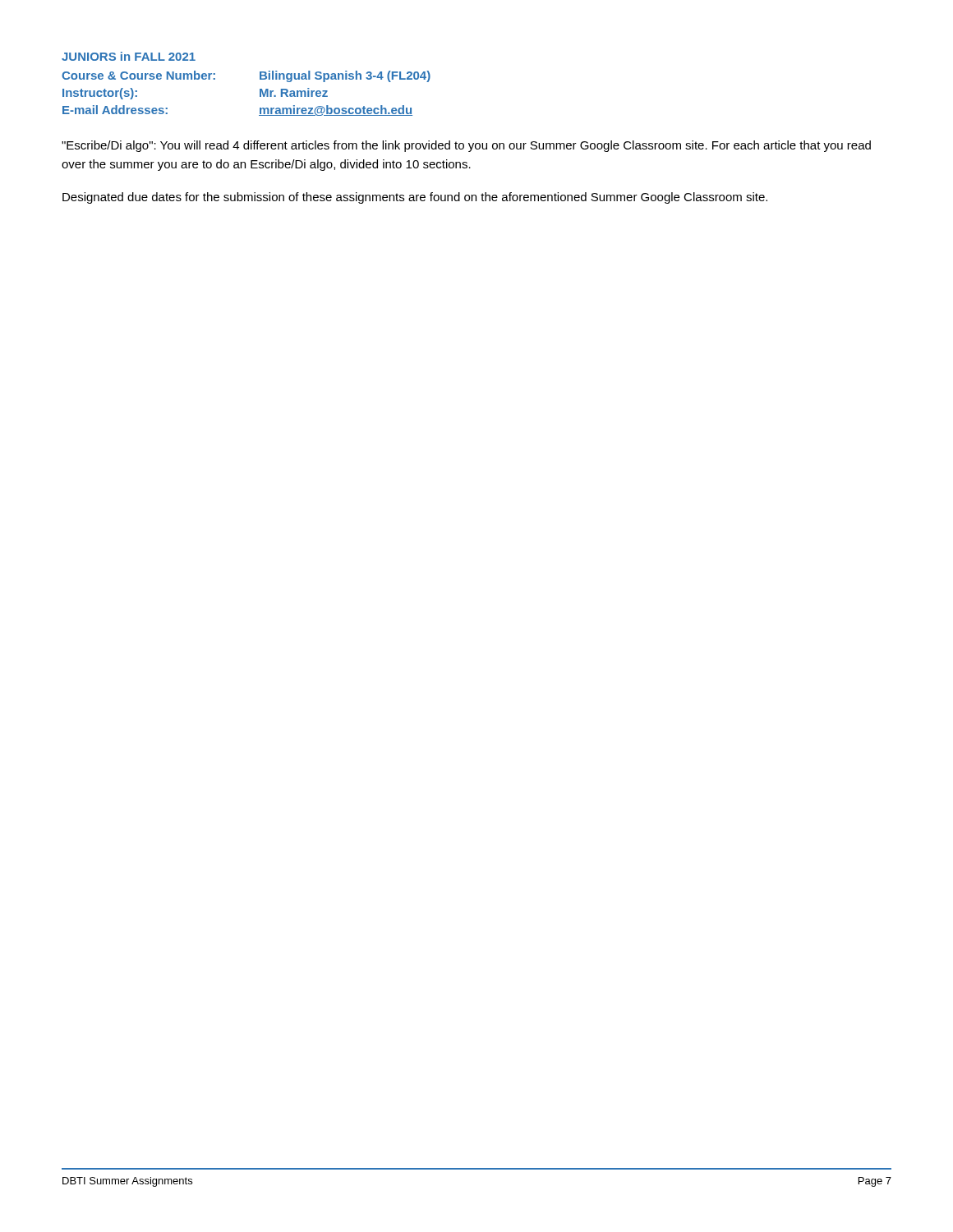Viewport: 953px width, 1232px height.
Task: Select the text block with the text ""Escribe/Di algo": You"
Action: 467,154
